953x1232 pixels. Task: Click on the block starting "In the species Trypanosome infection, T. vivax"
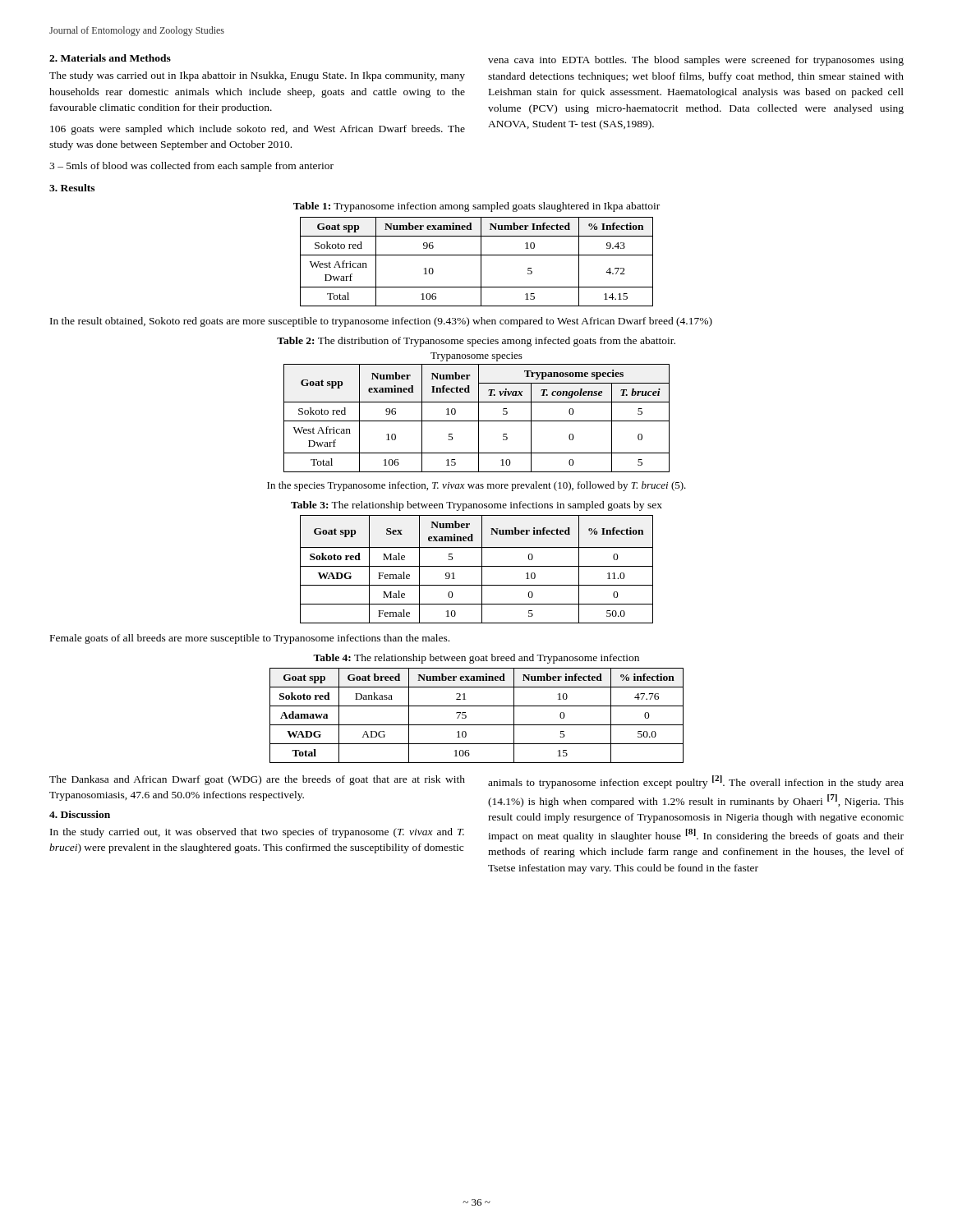point(476,485)
